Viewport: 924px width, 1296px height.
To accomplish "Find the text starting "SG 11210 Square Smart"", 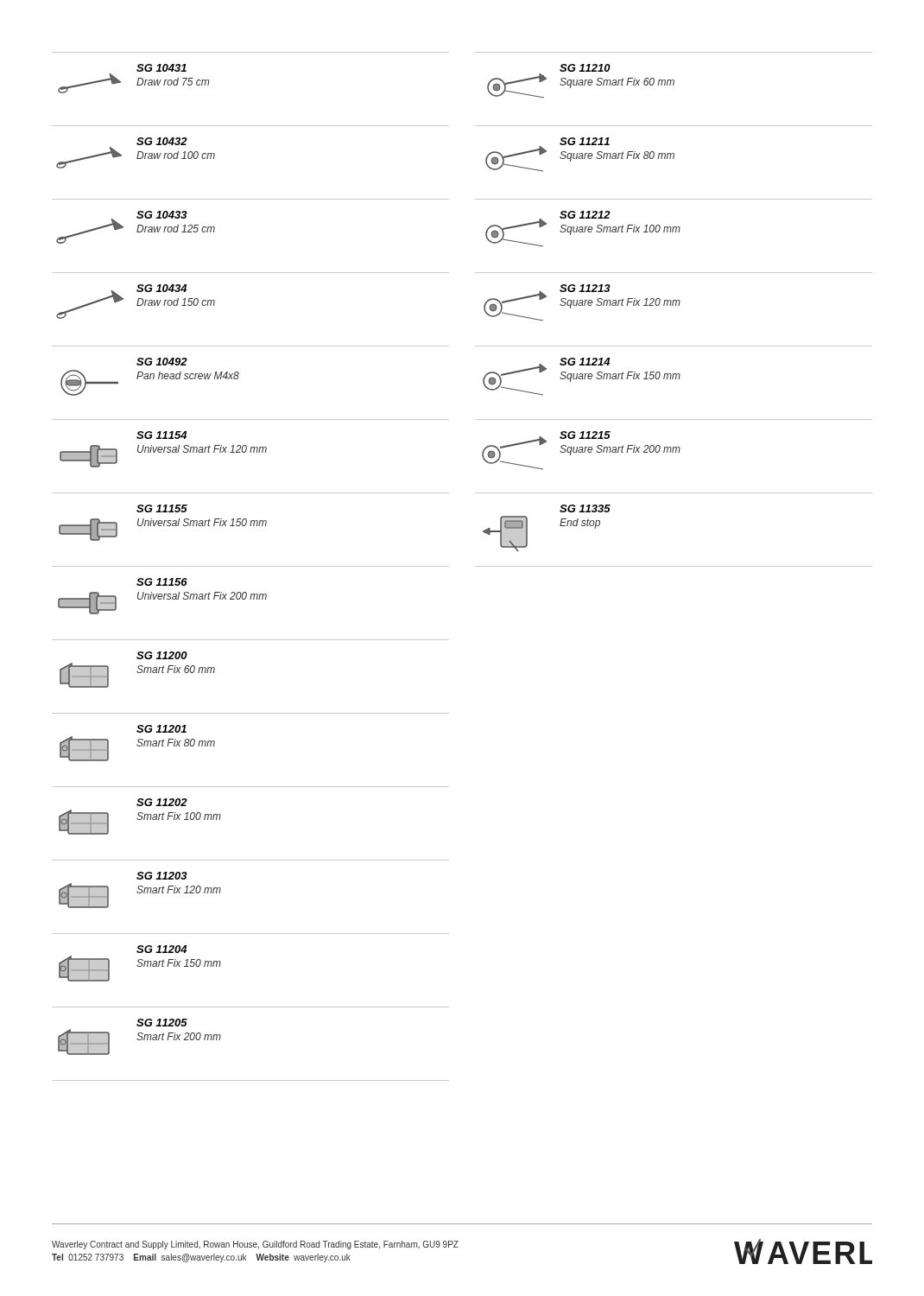I will click(674, 85).
